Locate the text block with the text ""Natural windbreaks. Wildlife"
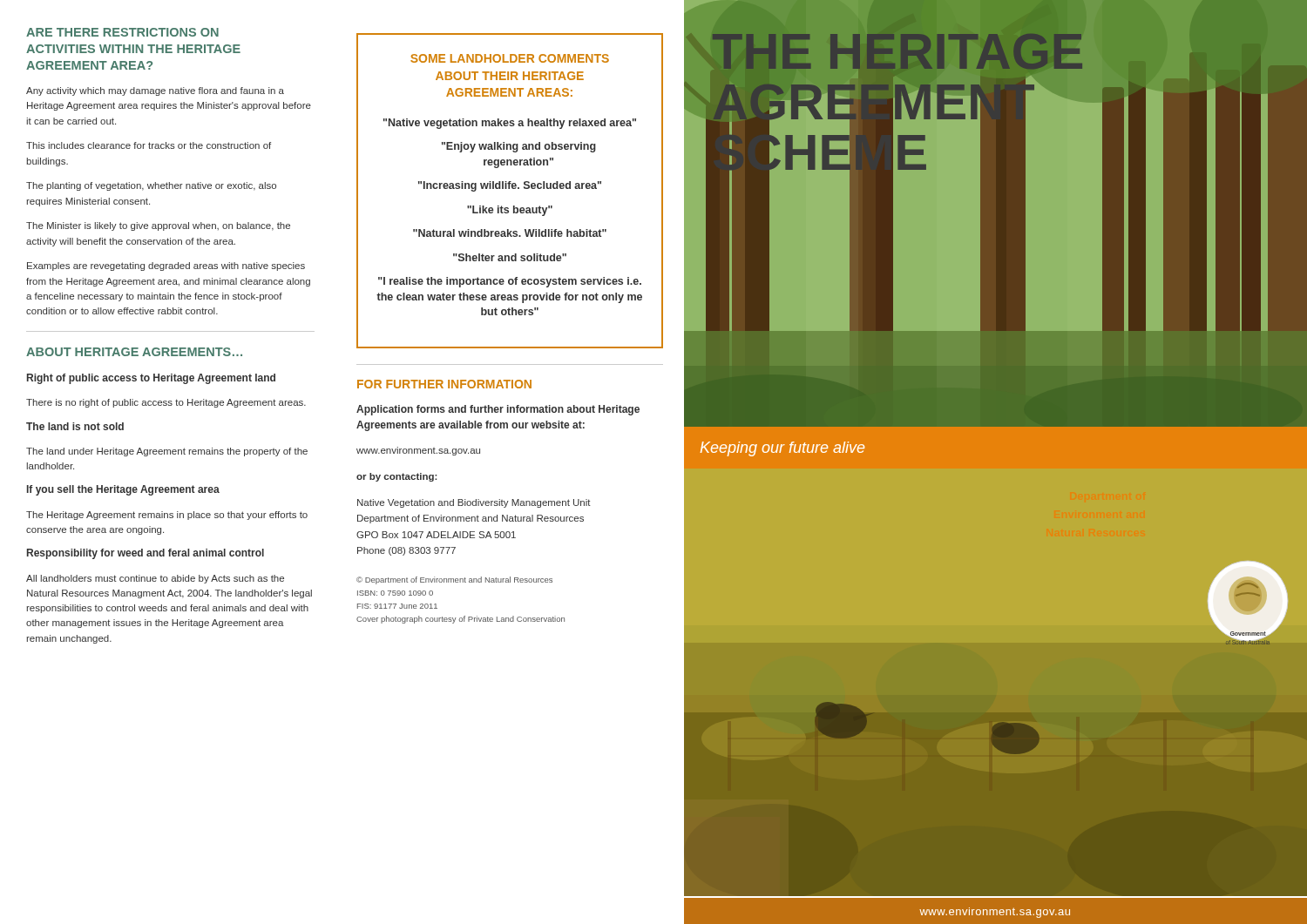Image resolution: width=1307 pixels, height=924 pixels. tap(510, 234)
